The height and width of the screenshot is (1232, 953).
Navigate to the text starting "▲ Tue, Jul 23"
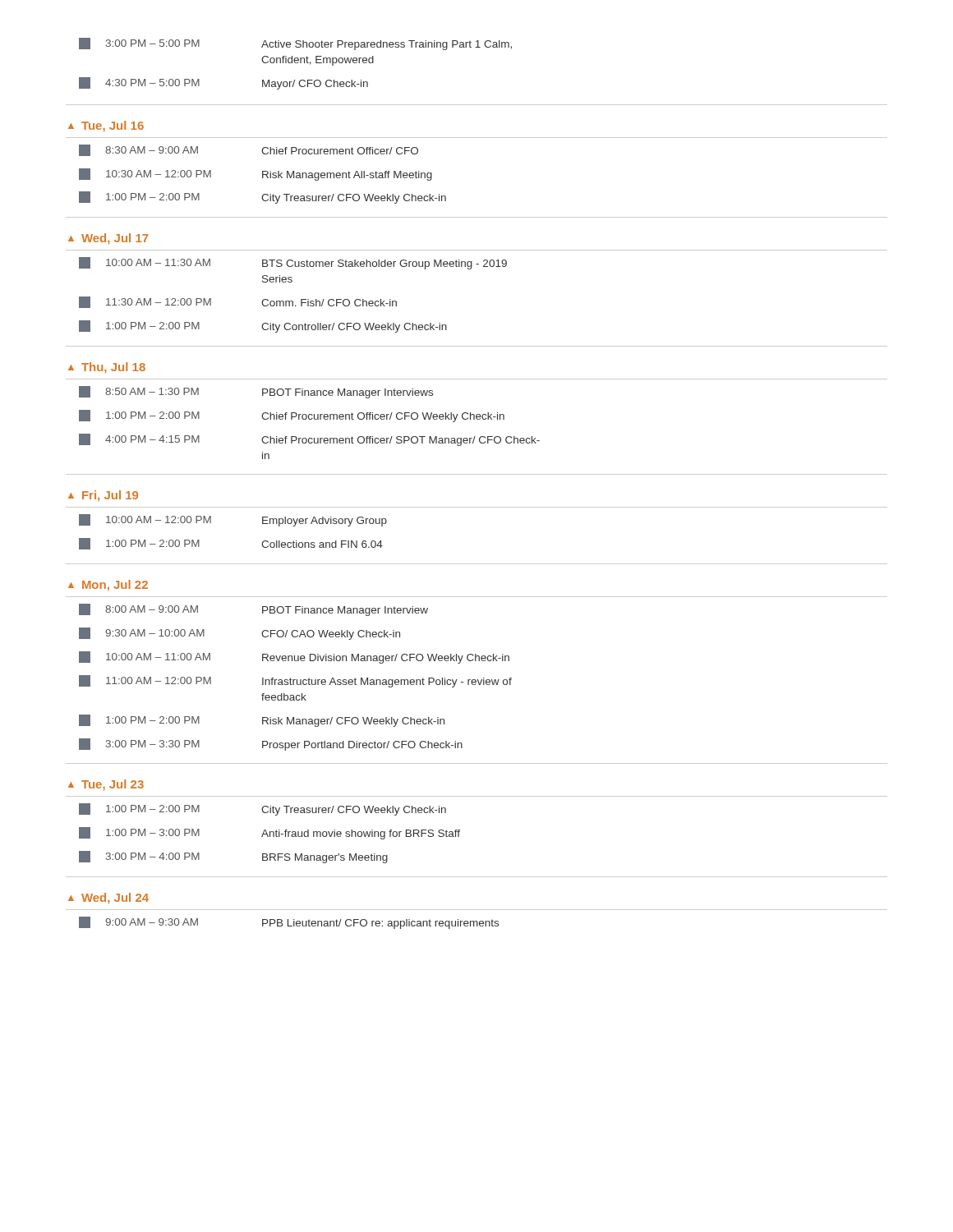click(x=105, y=784)
